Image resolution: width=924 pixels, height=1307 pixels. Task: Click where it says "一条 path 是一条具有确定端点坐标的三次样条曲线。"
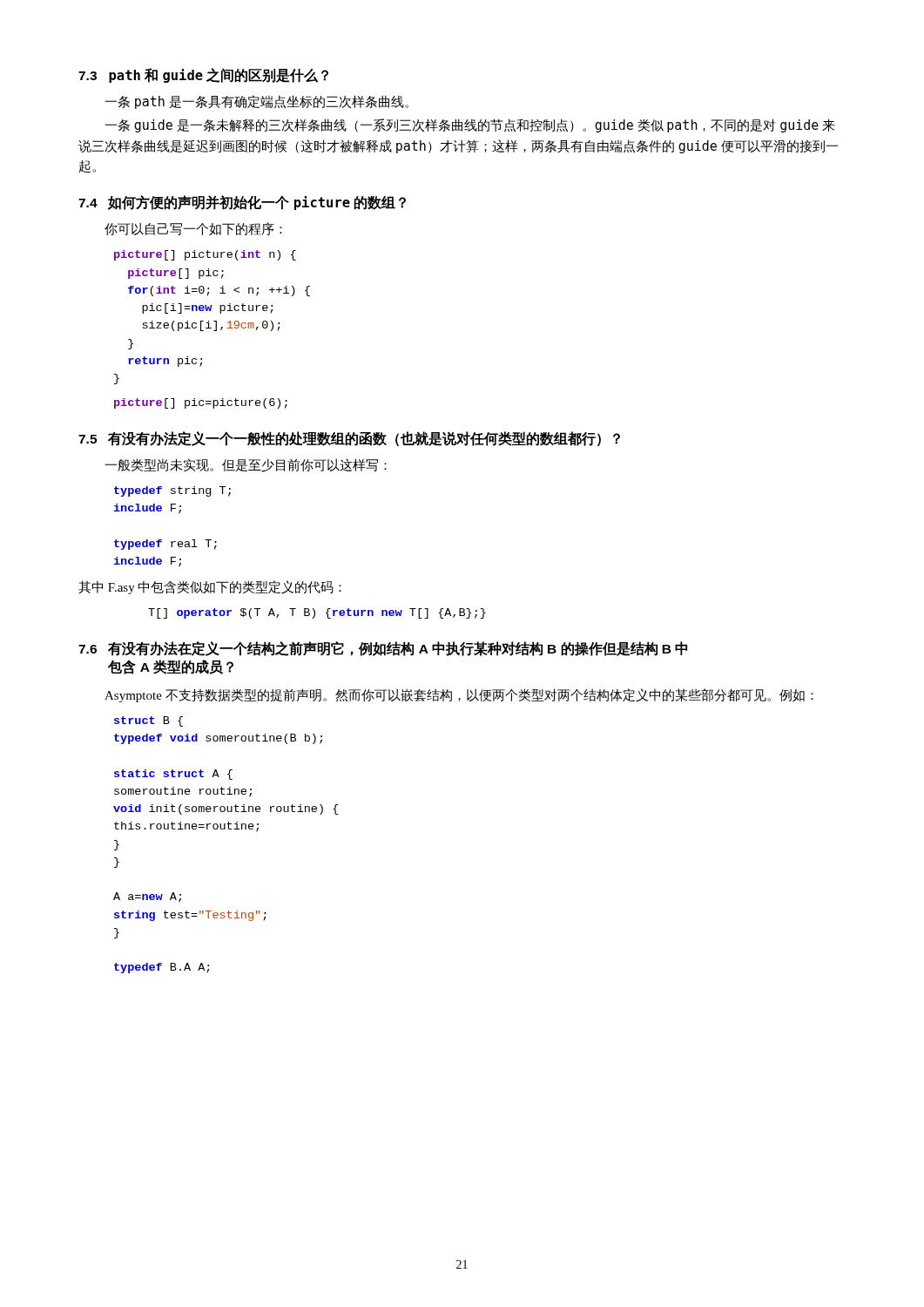pos(261,102)
